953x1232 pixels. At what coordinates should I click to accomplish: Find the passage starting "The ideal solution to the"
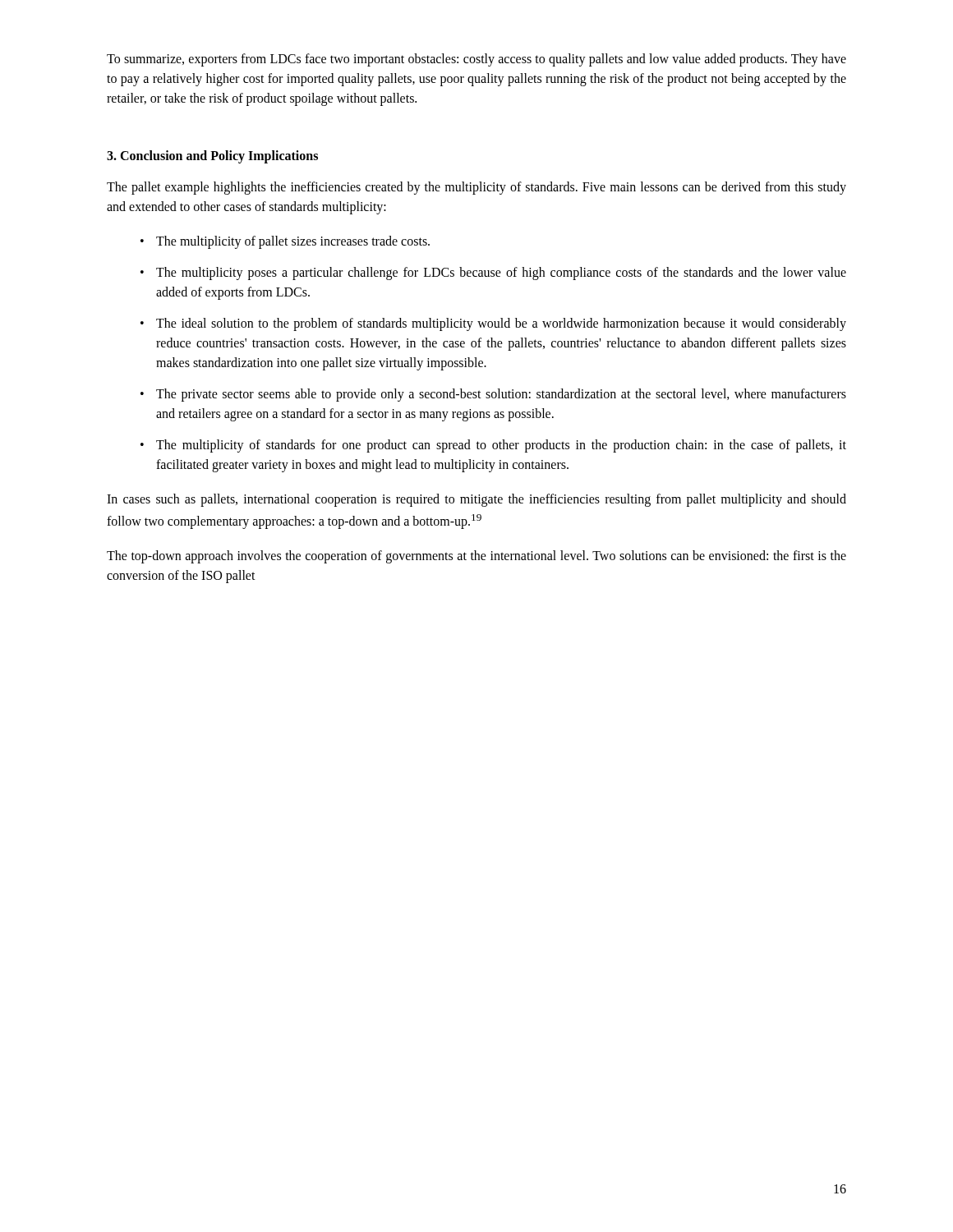[501, 343]
